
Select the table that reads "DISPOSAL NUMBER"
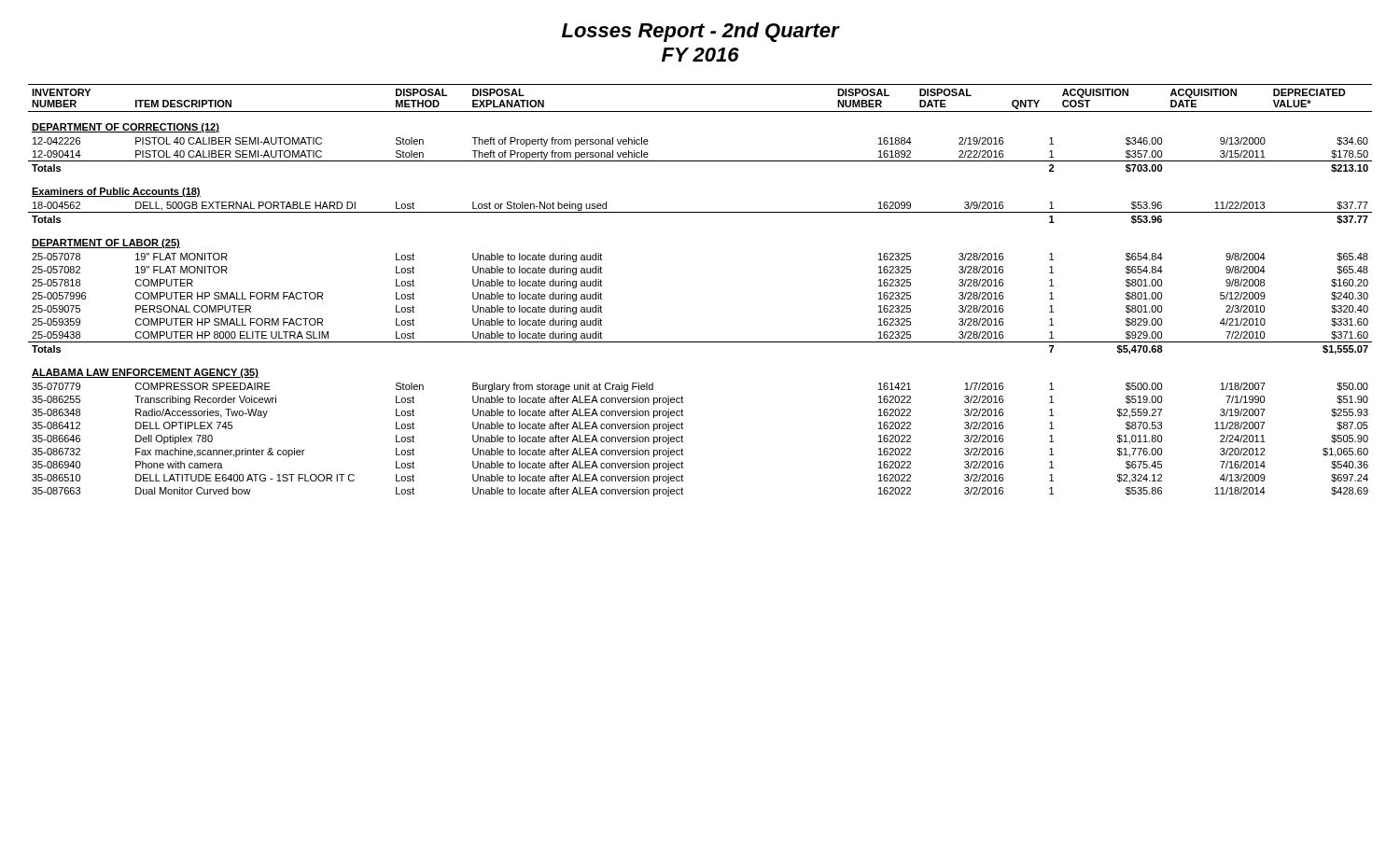(700, 291)
